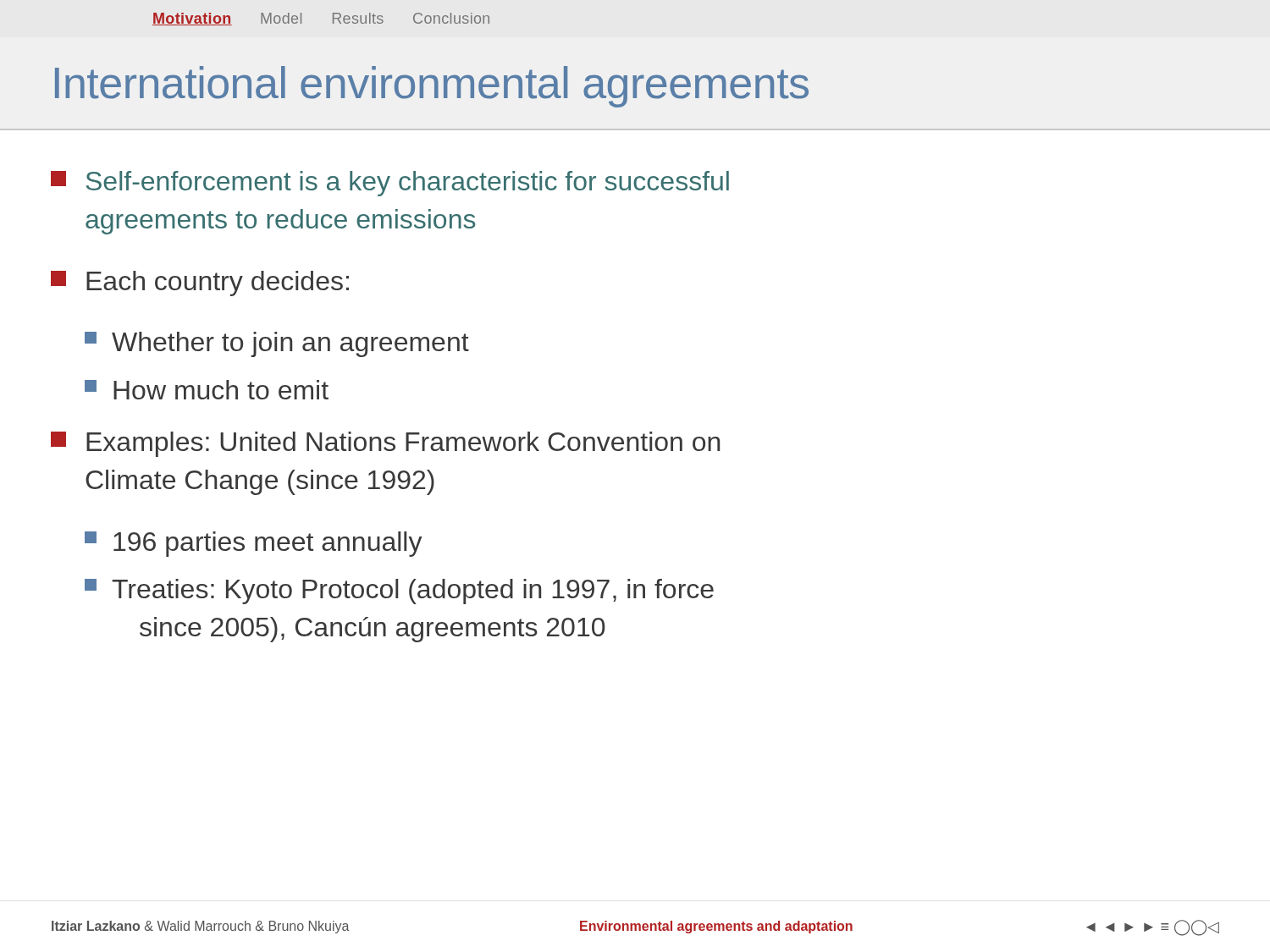Select the list item containing "Self-enforcement is a key characteristic for successfulagreements to"
Screen dimensions: 952x1270
pos(391,200)
